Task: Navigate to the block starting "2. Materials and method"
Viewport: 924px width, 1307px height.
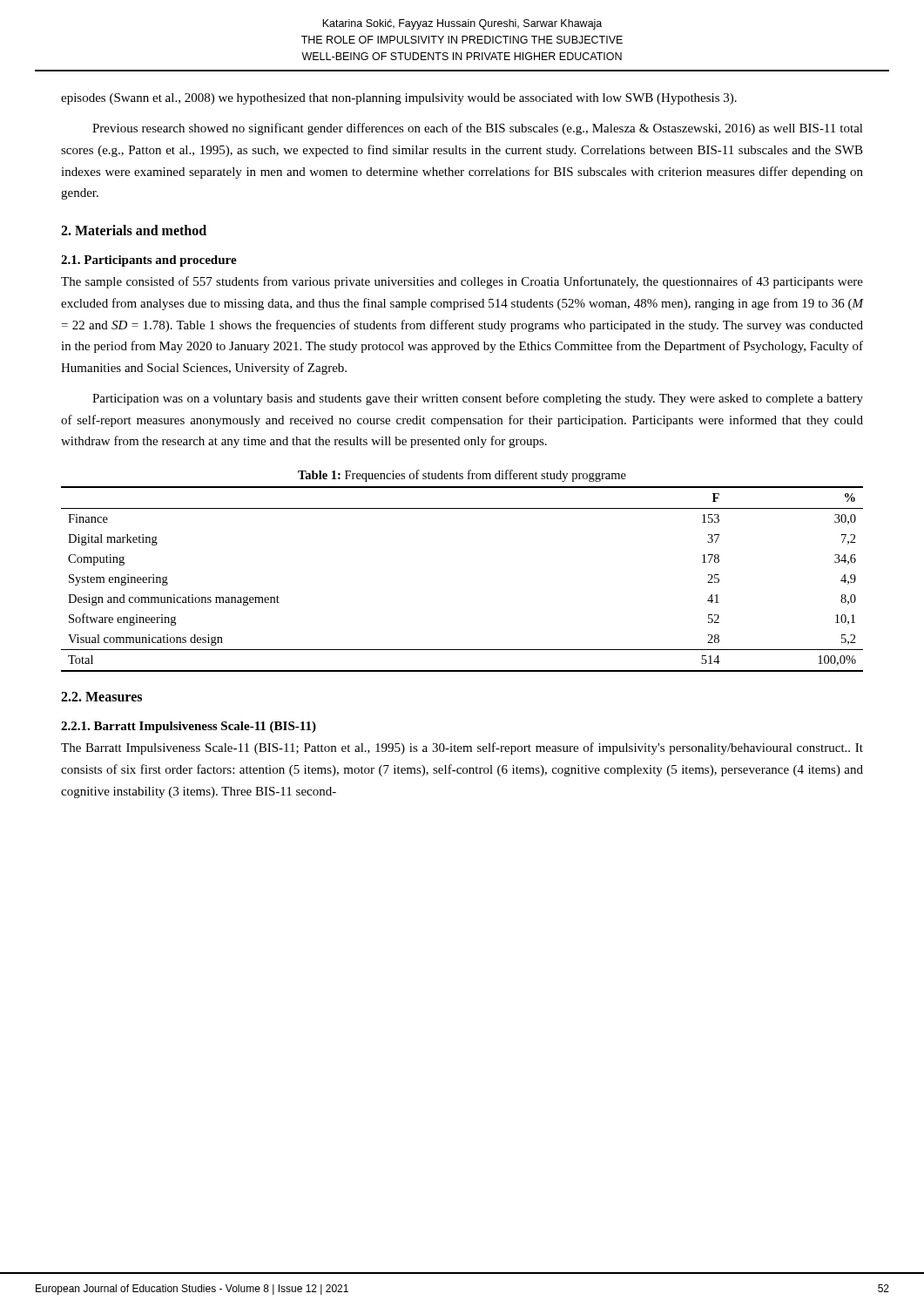Action: pos(134,230)
